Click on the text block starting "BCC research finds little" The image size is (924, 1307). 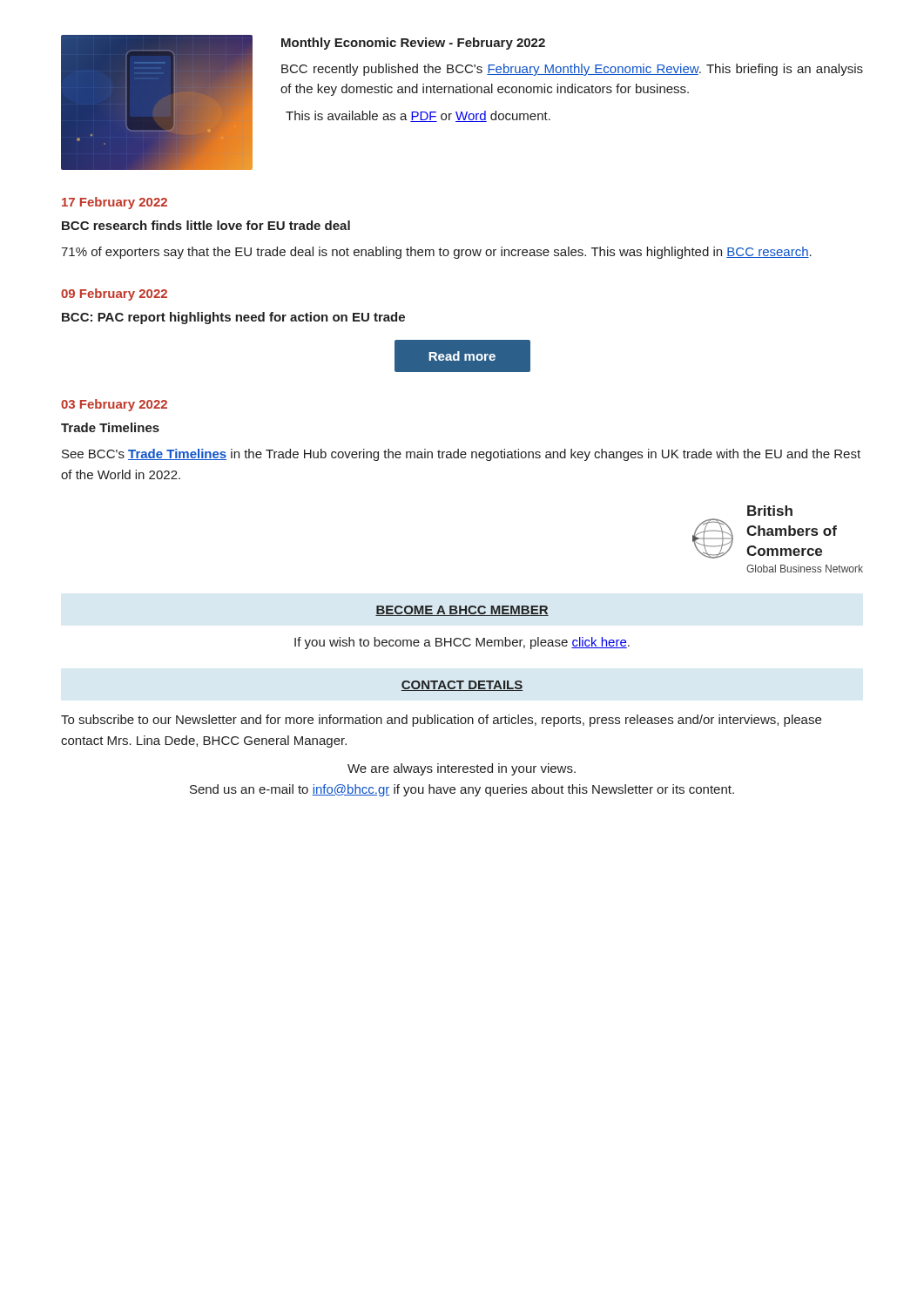click(206, 225)
